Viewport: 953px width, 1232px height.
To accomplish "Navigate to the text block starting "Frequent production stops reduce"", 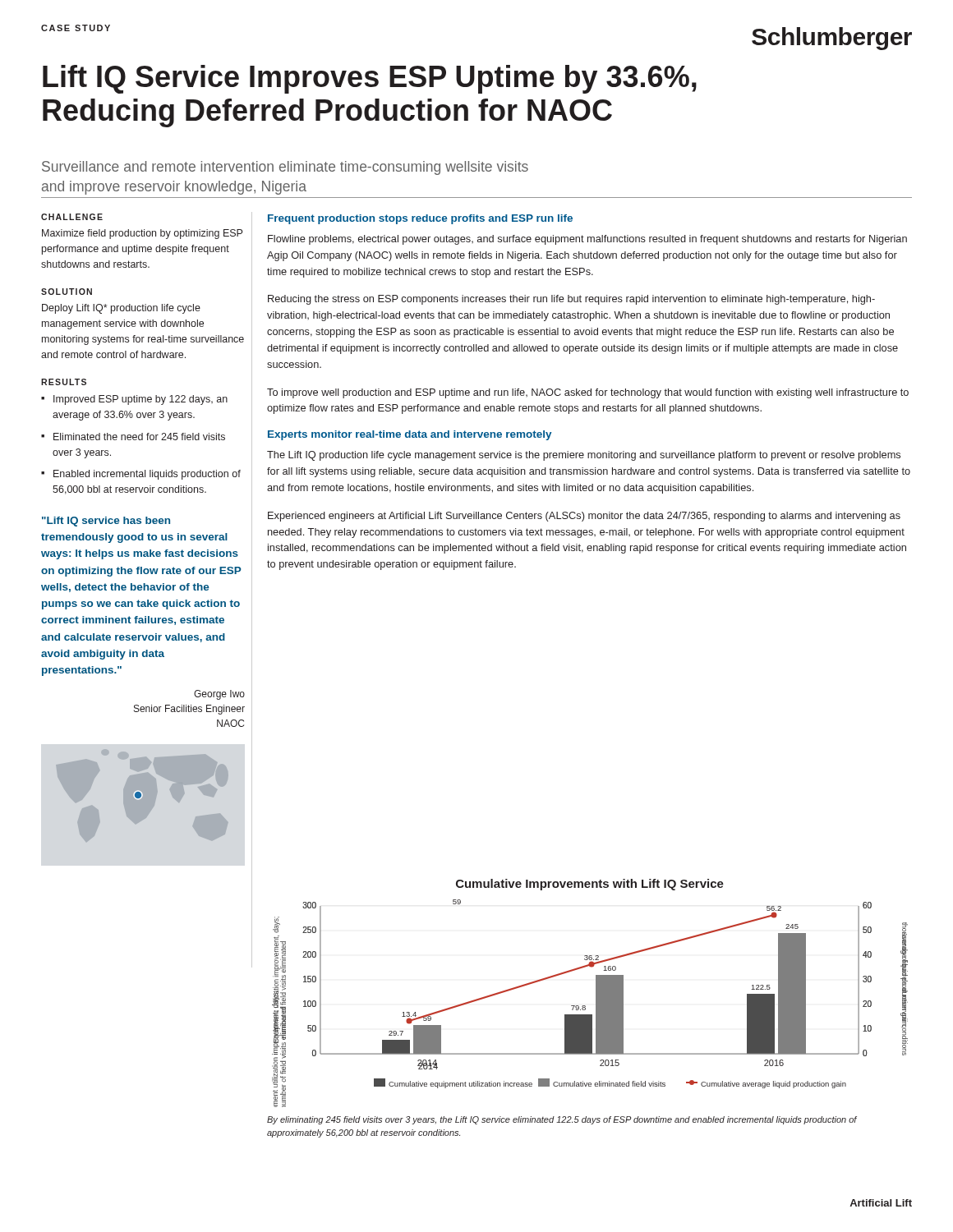I will pos(420,218).
